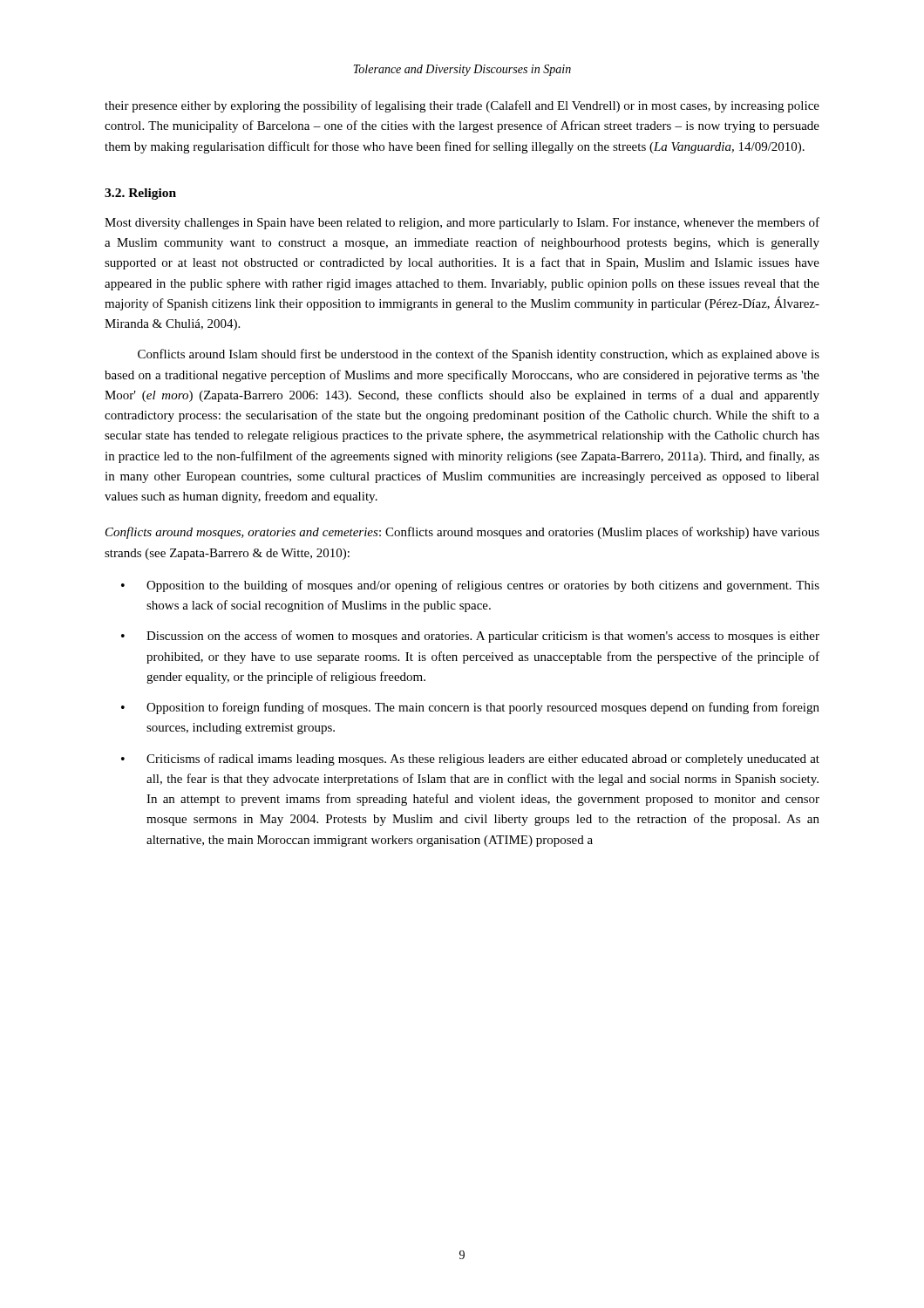Point to the element starting "3.2. Religion"
The width and height of the screenshot is (924, 1308).
point(140,192)
